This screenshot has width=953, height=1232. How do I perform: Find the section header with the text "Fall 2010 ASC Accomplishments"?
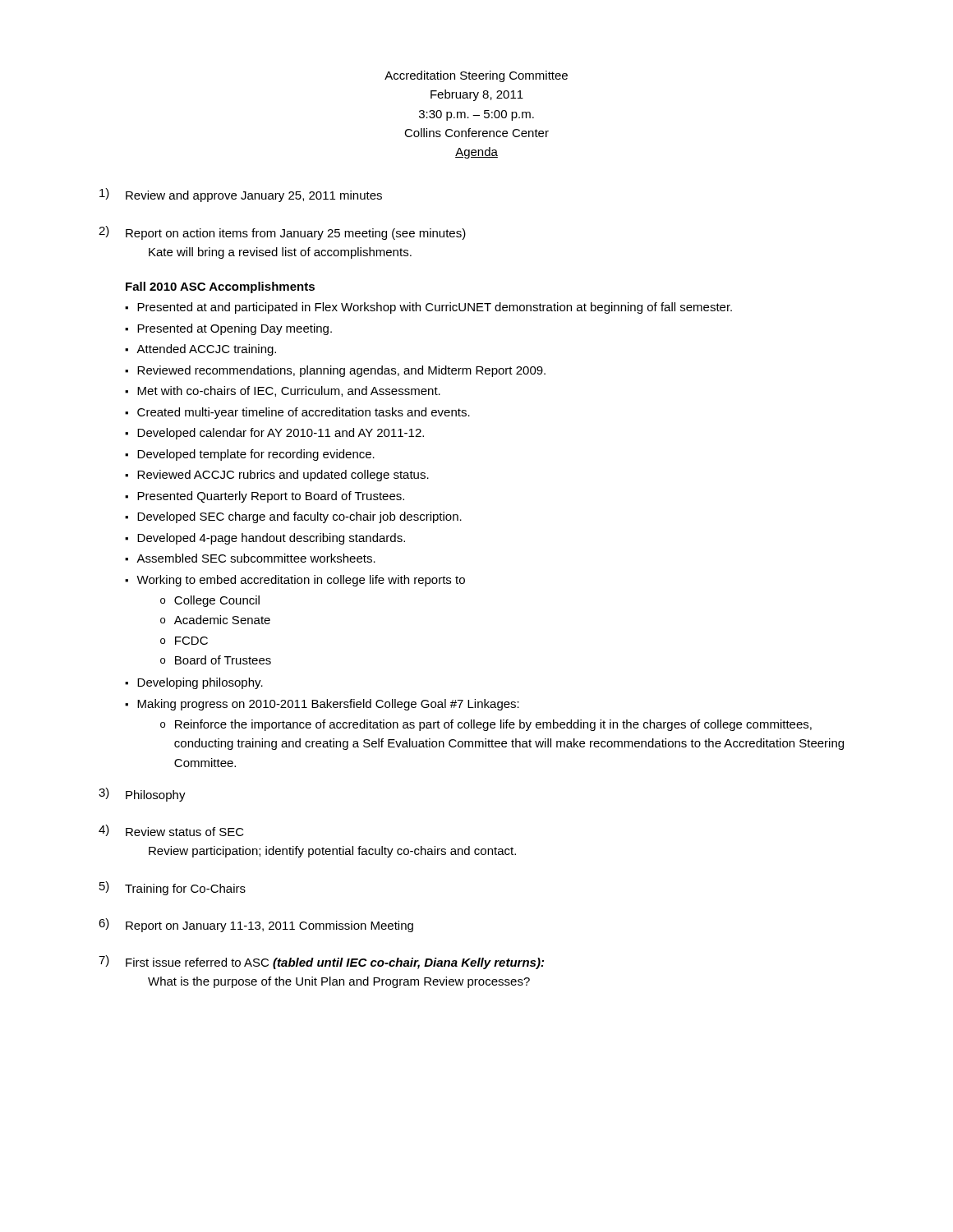pyautogui.click(x=220, y=286)
